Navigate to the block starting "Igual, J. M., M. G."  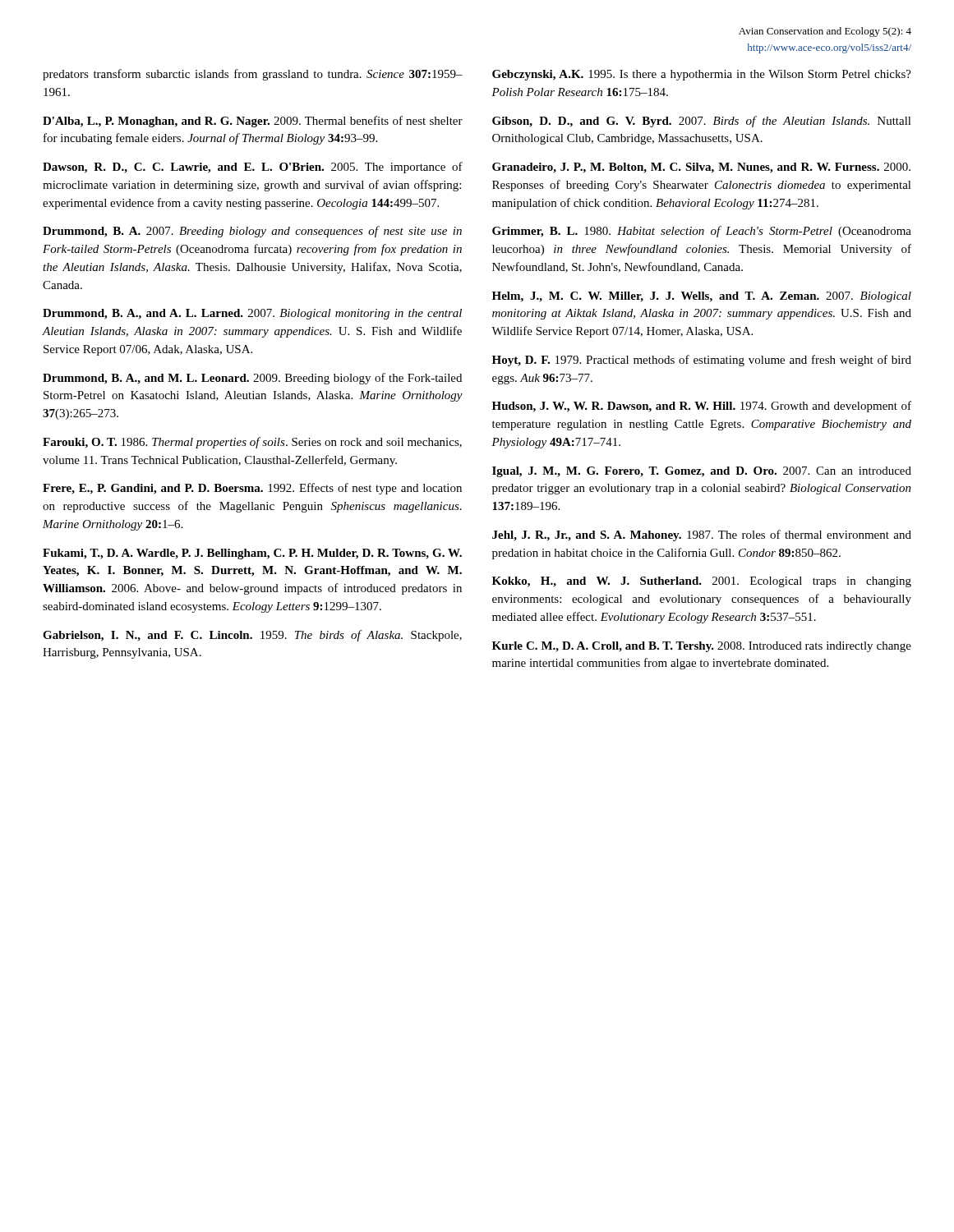702,488
